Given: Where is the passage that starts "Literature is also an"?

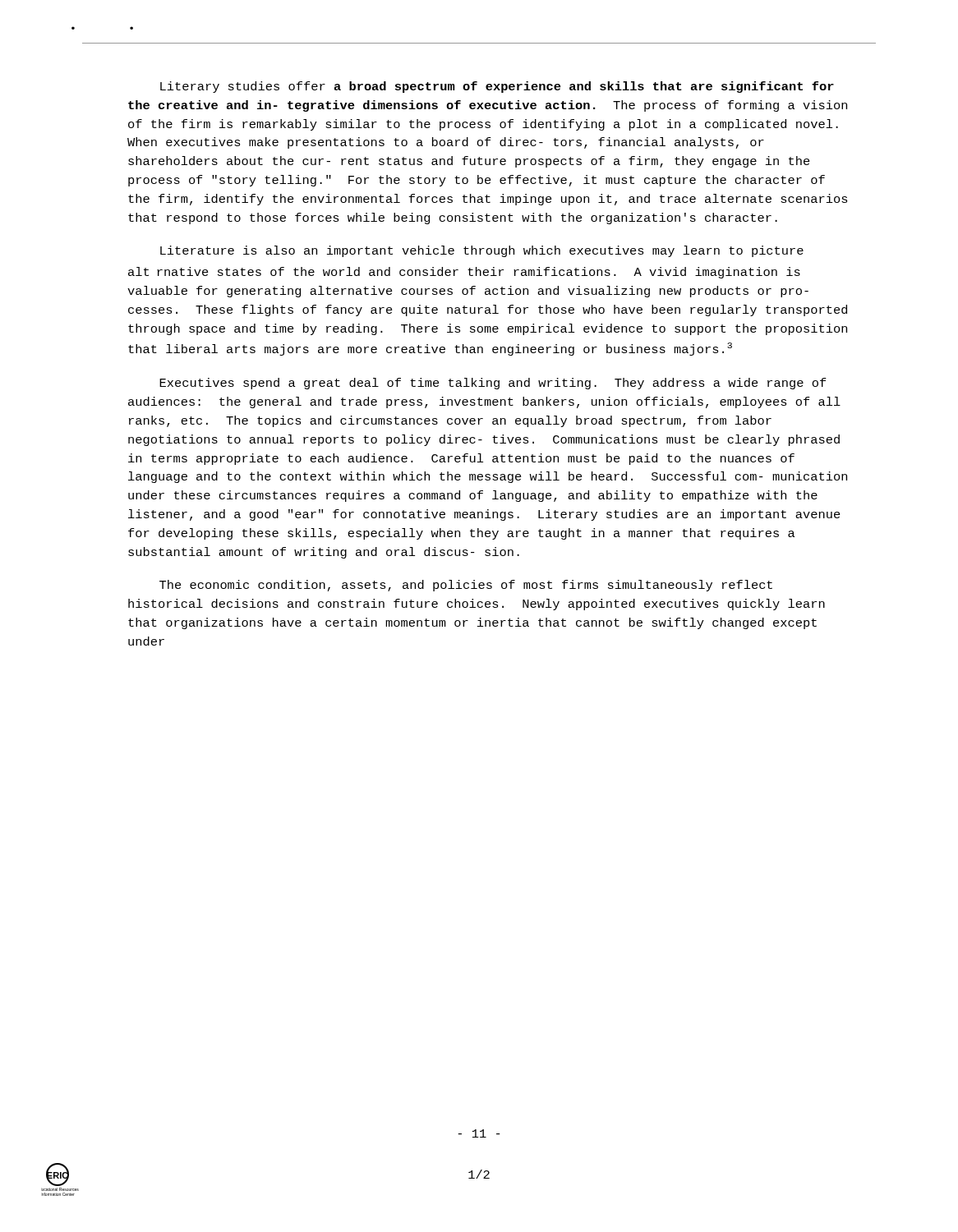Looking at the screenshot, I should (x=488, y=301).
